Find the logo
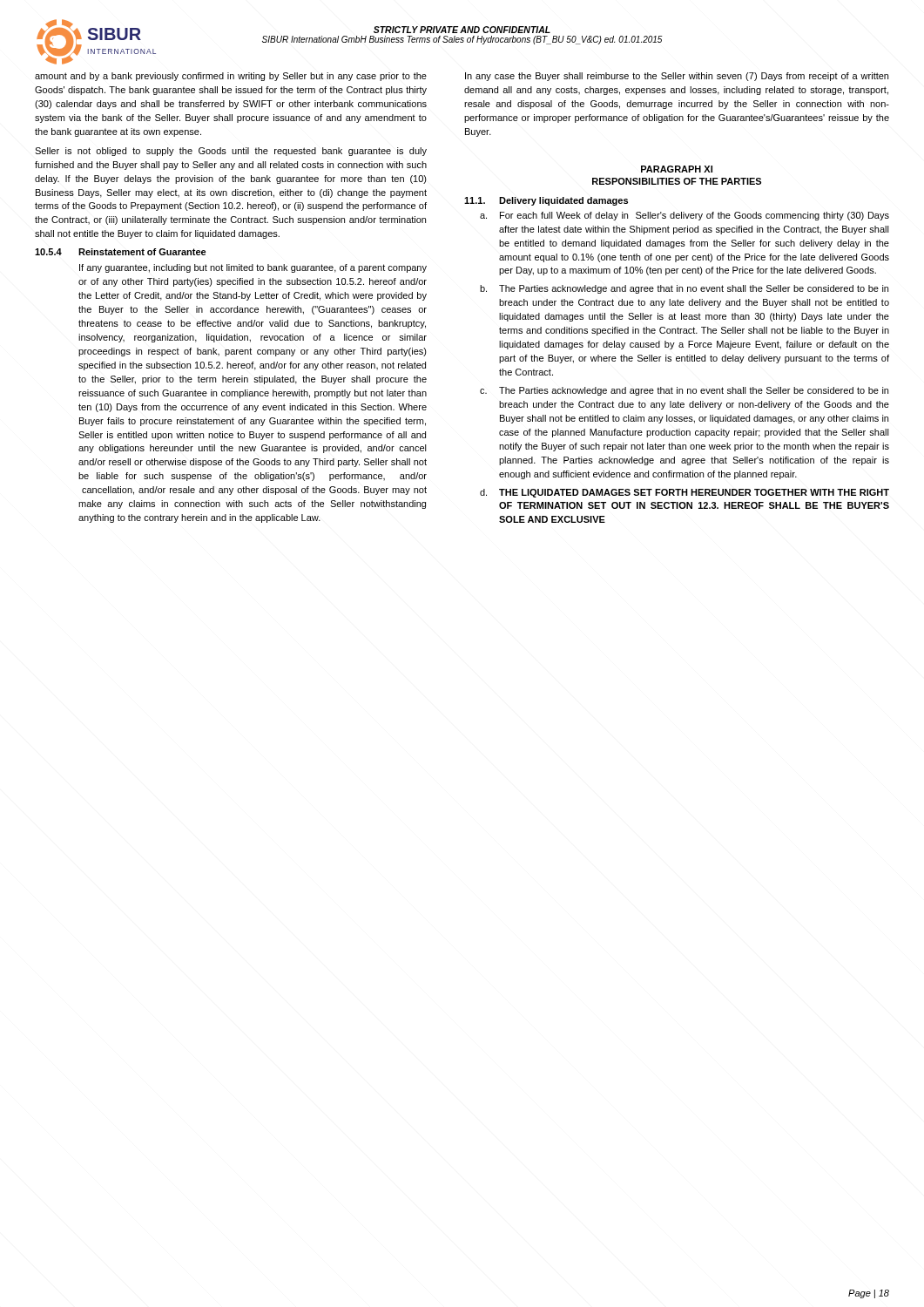 pyautogui.click(x=105, y=42)
